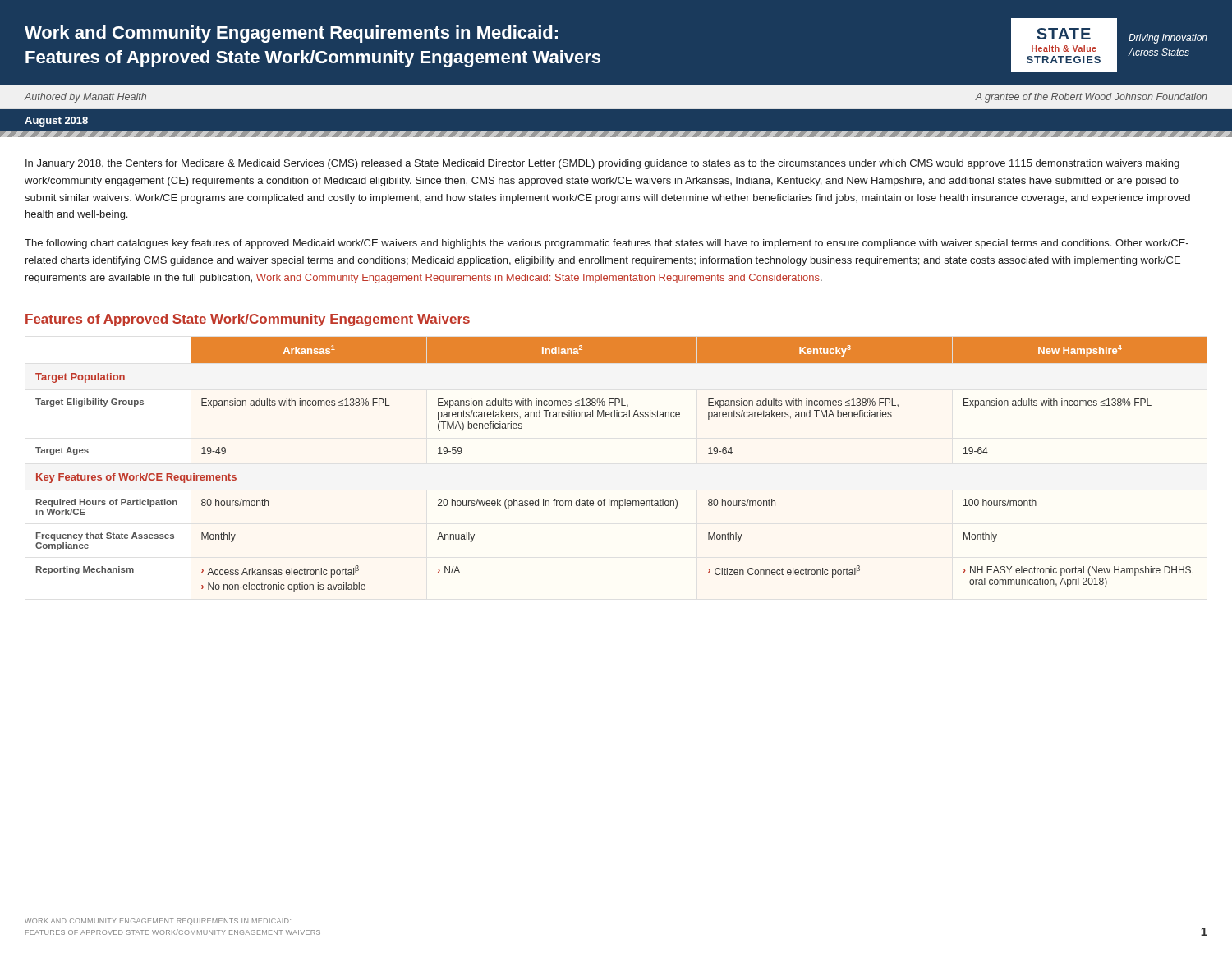Image resolution: width=1232 pixels, height=953 pixels.
Task: Locate the section header that opens with "Features of Approved State Work/Community Engagement"
Action: [247, 319]
